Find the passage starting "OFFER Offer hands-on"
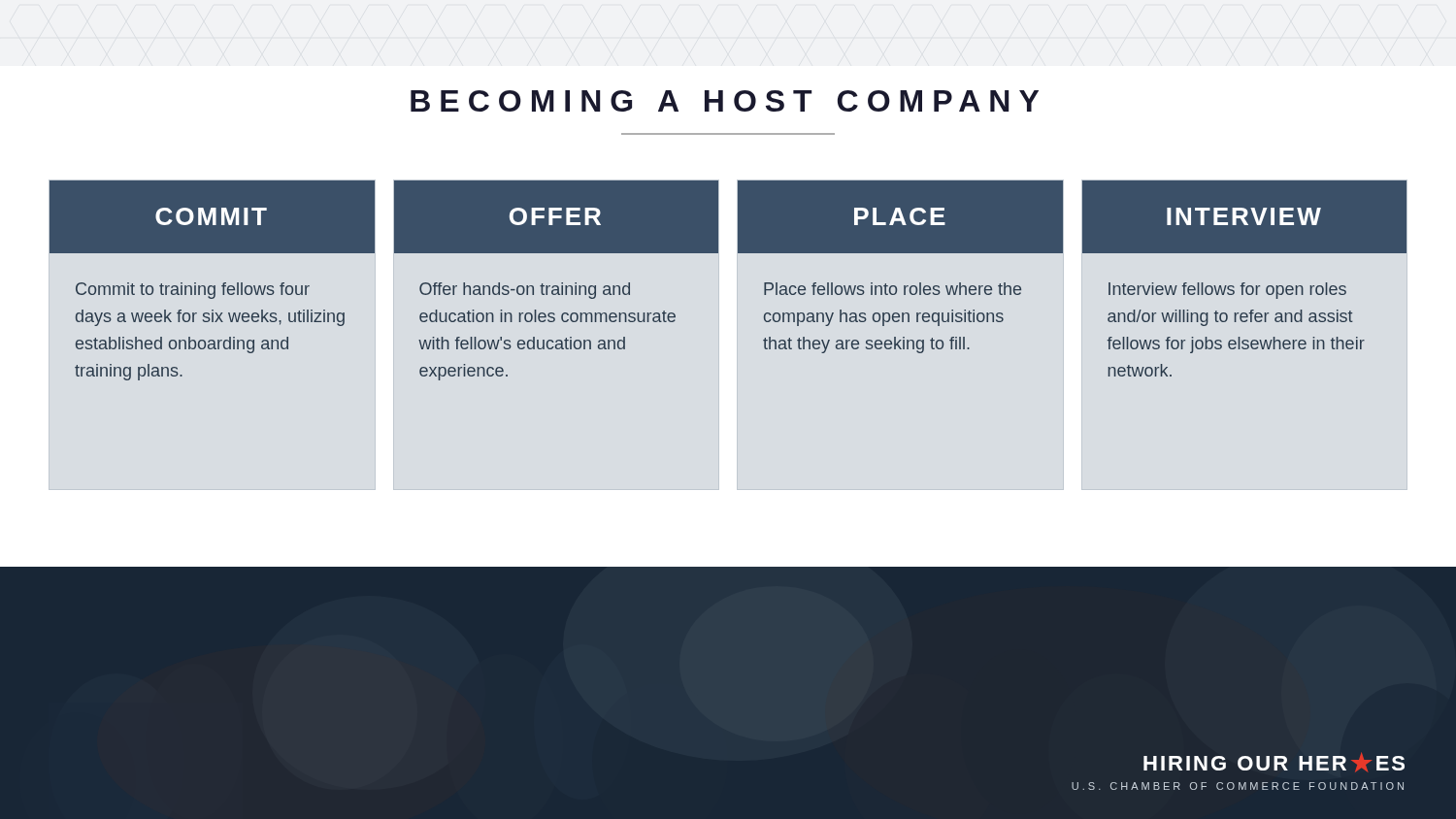 [556, 335]
